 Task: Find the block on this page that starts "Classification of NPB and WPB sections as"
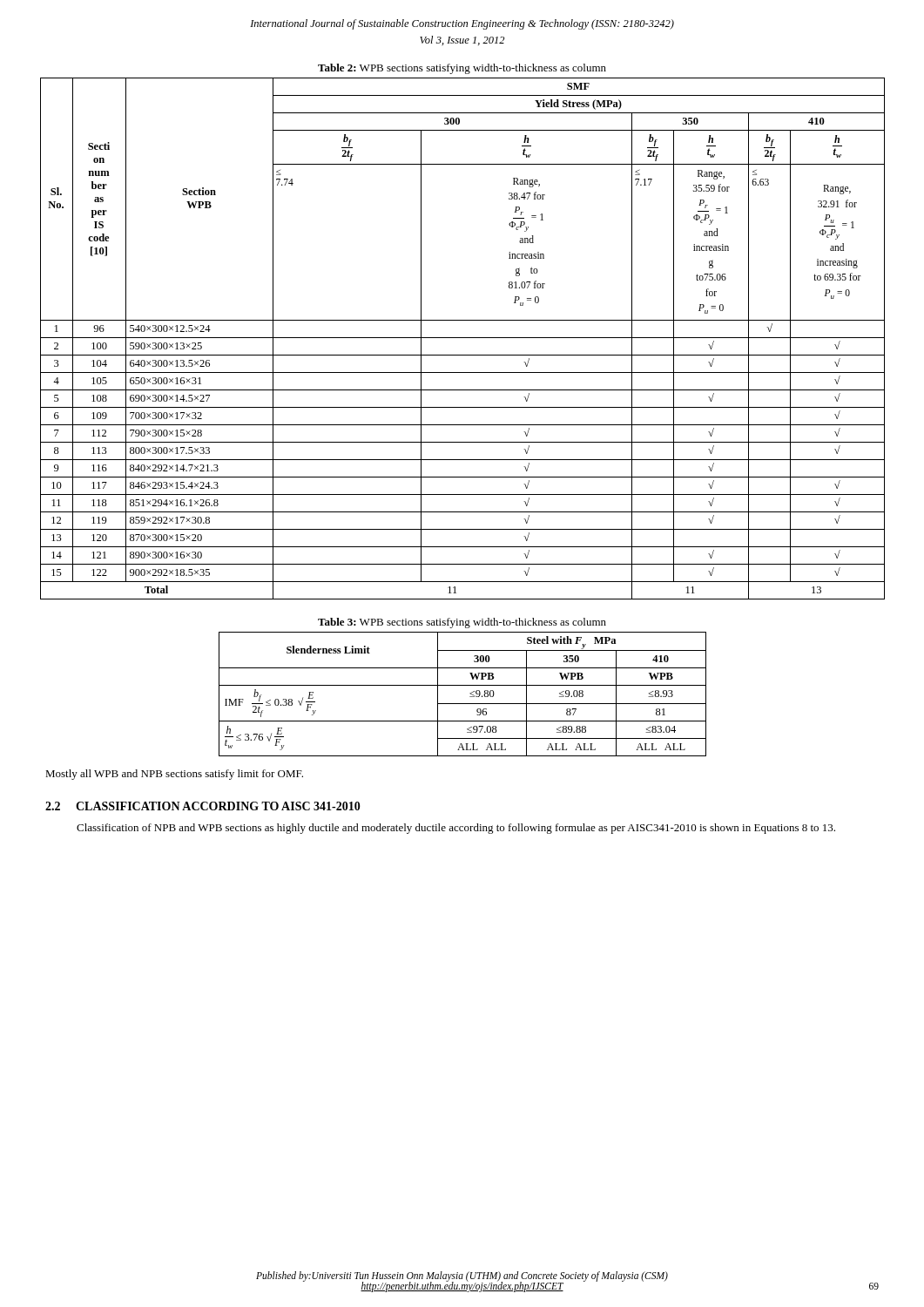pos(456,827)
